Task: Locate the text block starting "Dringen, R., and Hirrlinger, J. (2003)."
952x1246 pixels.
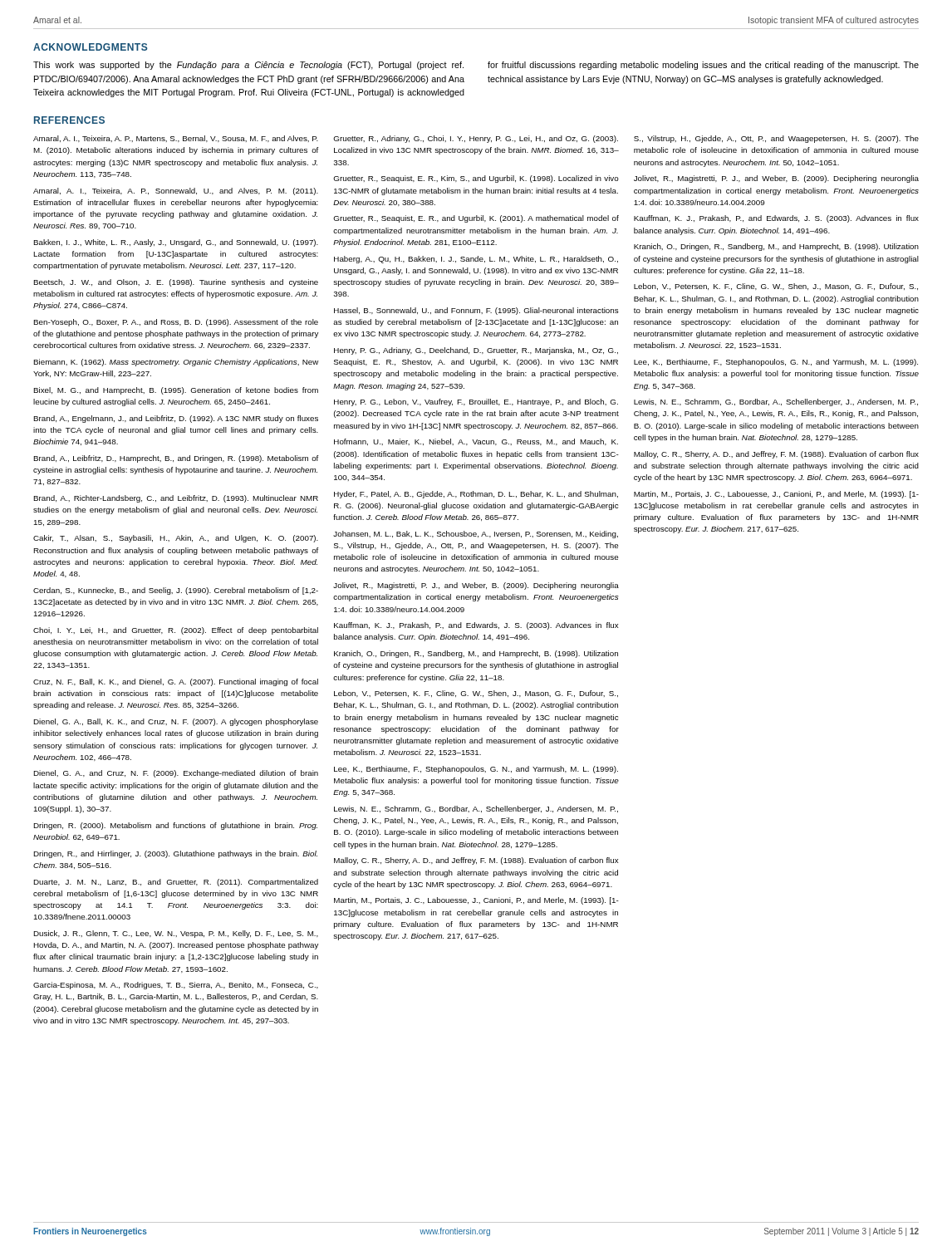Action: pyautogui.click(x=176, y=859)
